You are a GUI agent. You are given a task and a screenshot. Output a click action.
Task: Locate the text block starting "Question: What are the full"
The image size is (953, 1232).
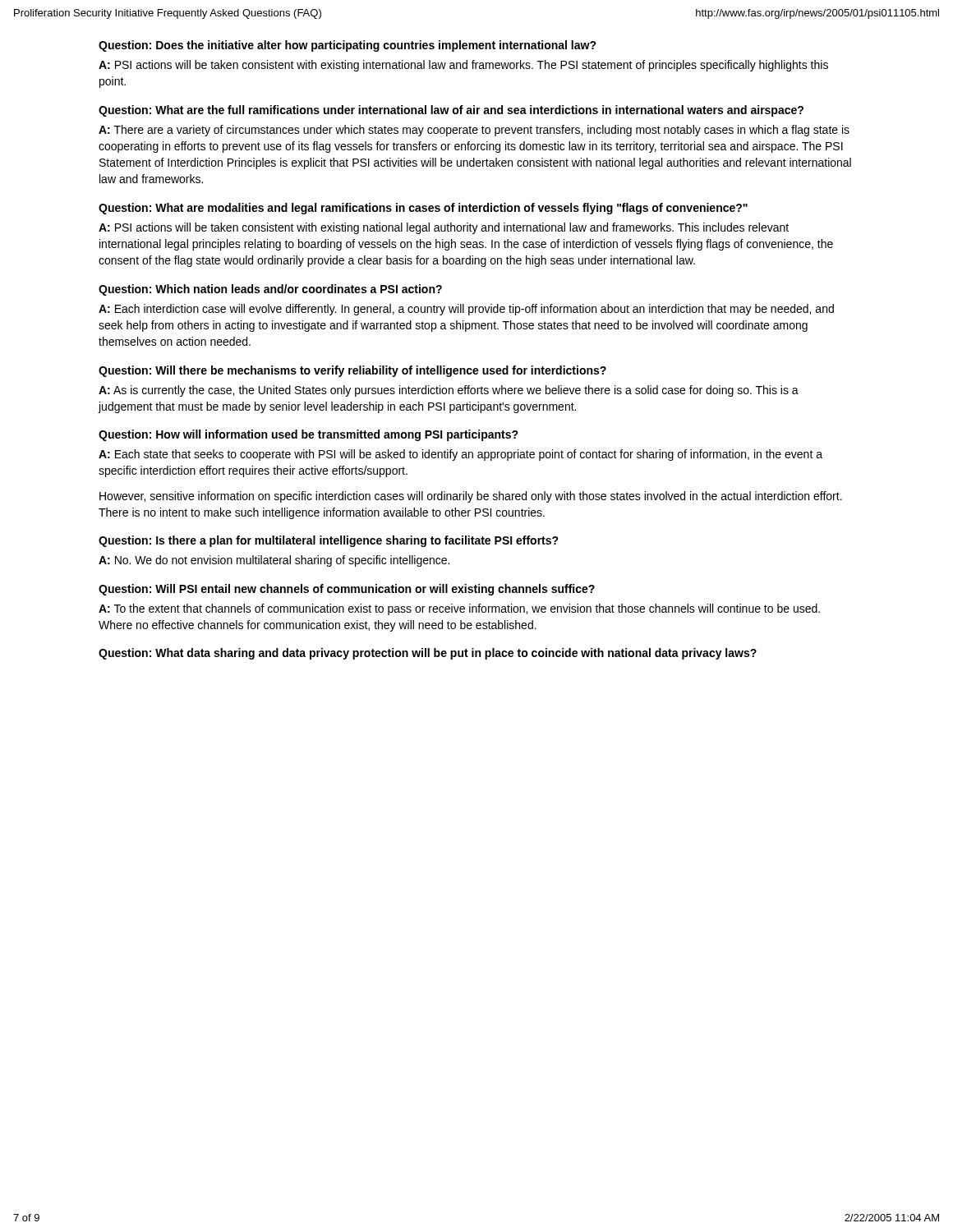click(x=451, y=110)
